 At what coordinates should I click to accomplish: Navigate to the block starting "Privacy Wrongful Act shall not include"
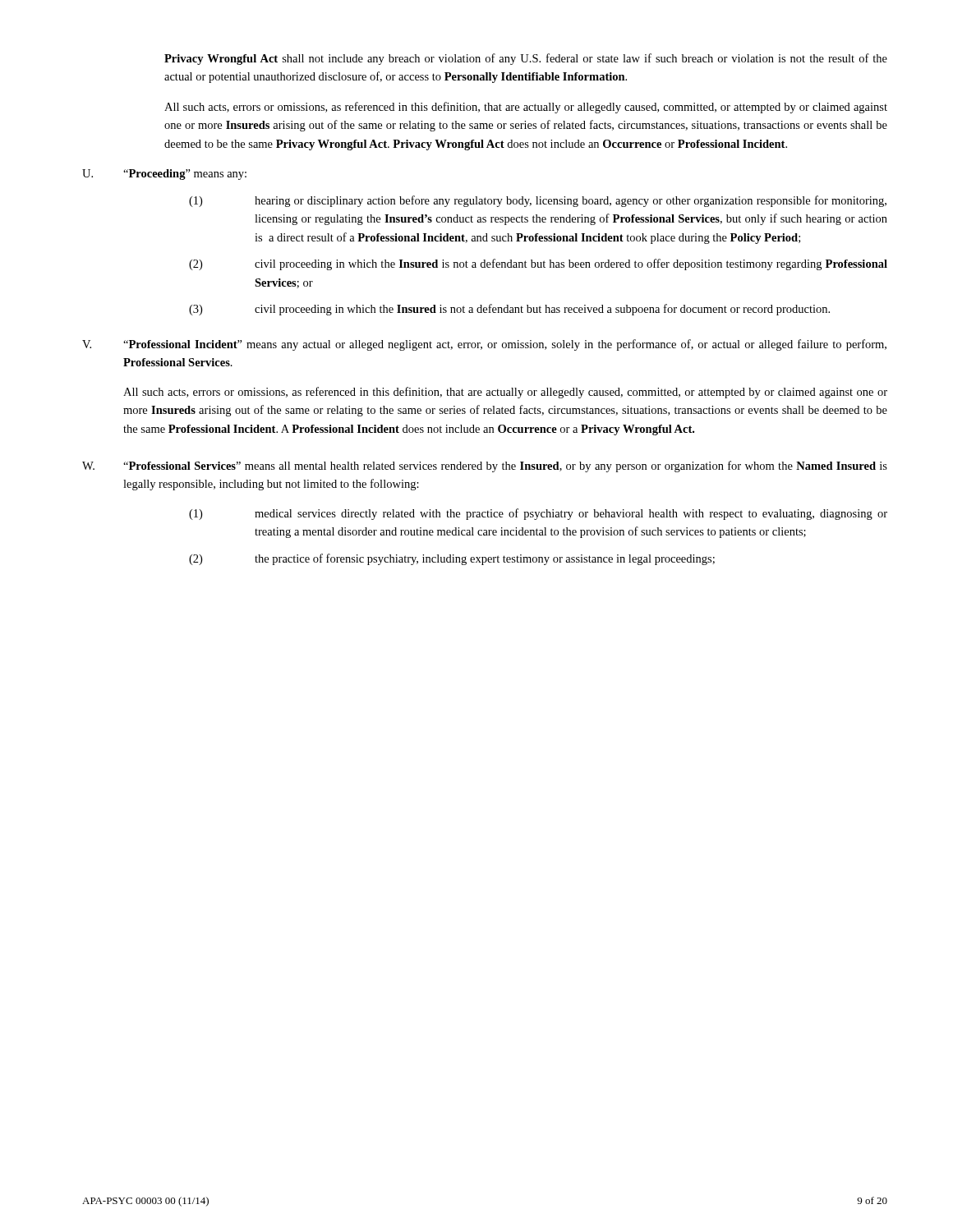(x=526, y=68)
